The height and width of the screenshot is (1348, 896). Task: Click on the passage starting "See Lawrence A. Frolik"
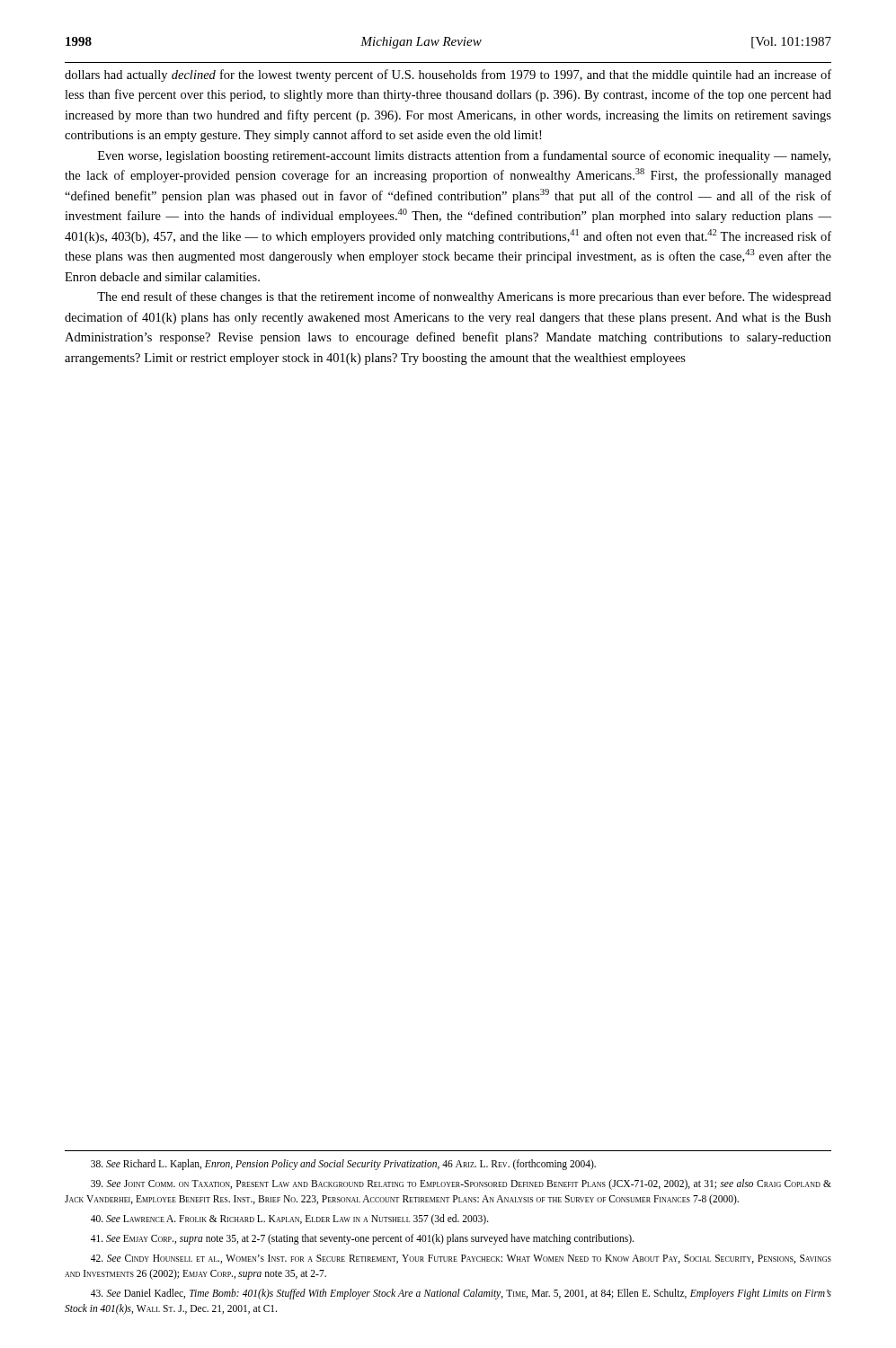pyautogui.click(x=290, y=1218)
